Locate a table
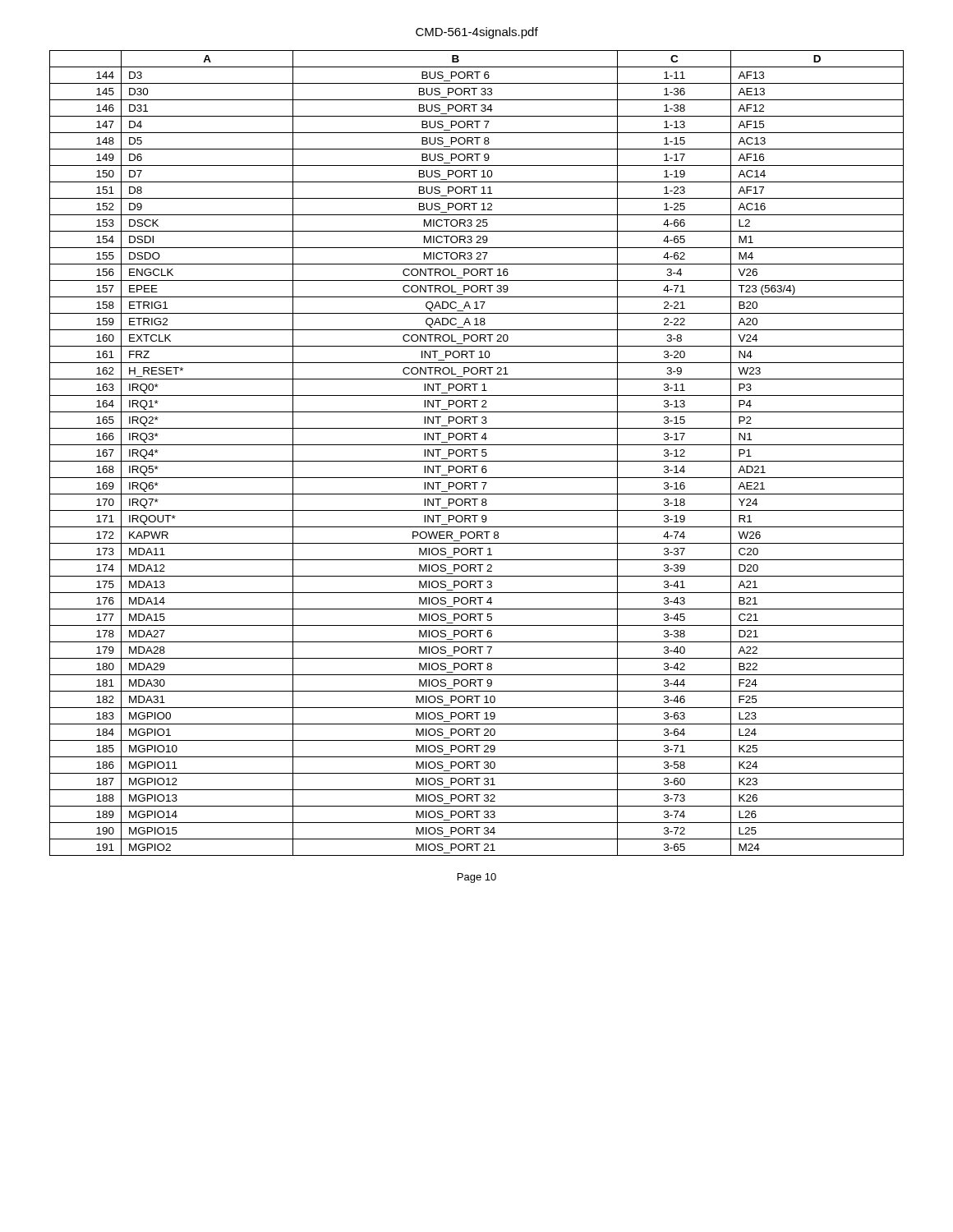This screenshot has width=953, height=1232. [x=476, y=453]
